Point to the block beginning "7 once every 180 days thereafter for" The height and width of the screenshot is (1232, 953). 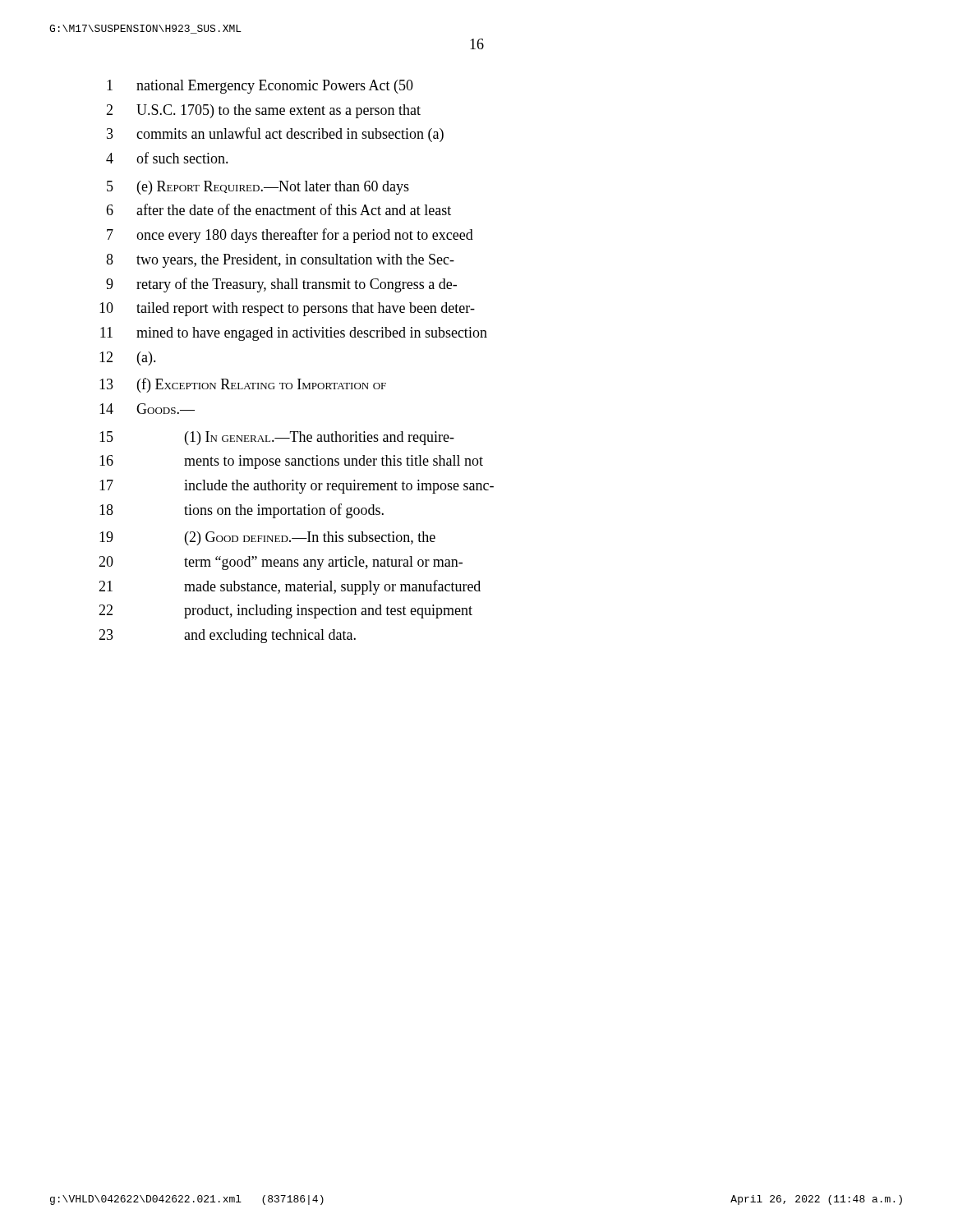[x=278, y=236]
